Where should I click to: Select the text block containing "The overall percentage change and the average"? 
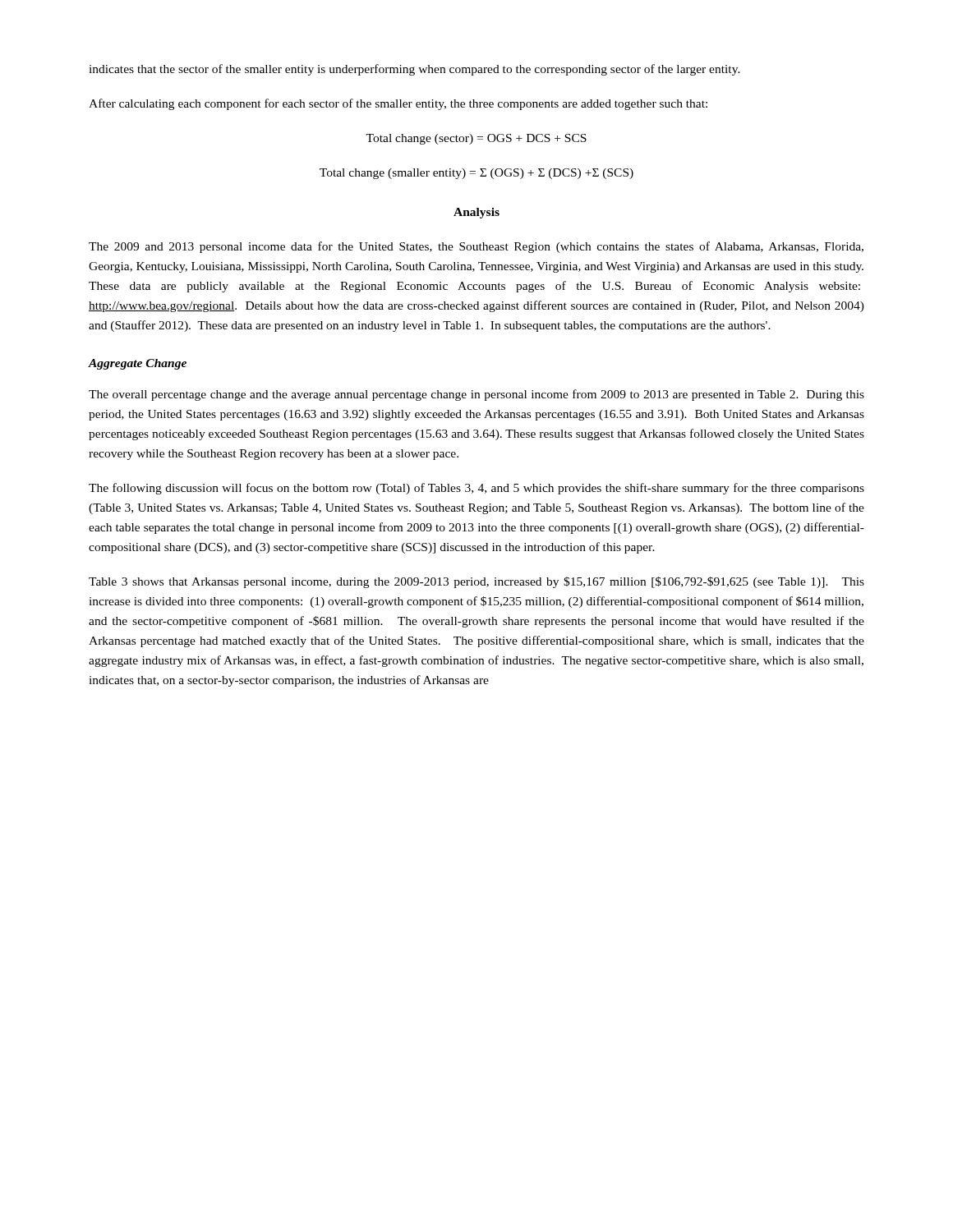[476, 424]
